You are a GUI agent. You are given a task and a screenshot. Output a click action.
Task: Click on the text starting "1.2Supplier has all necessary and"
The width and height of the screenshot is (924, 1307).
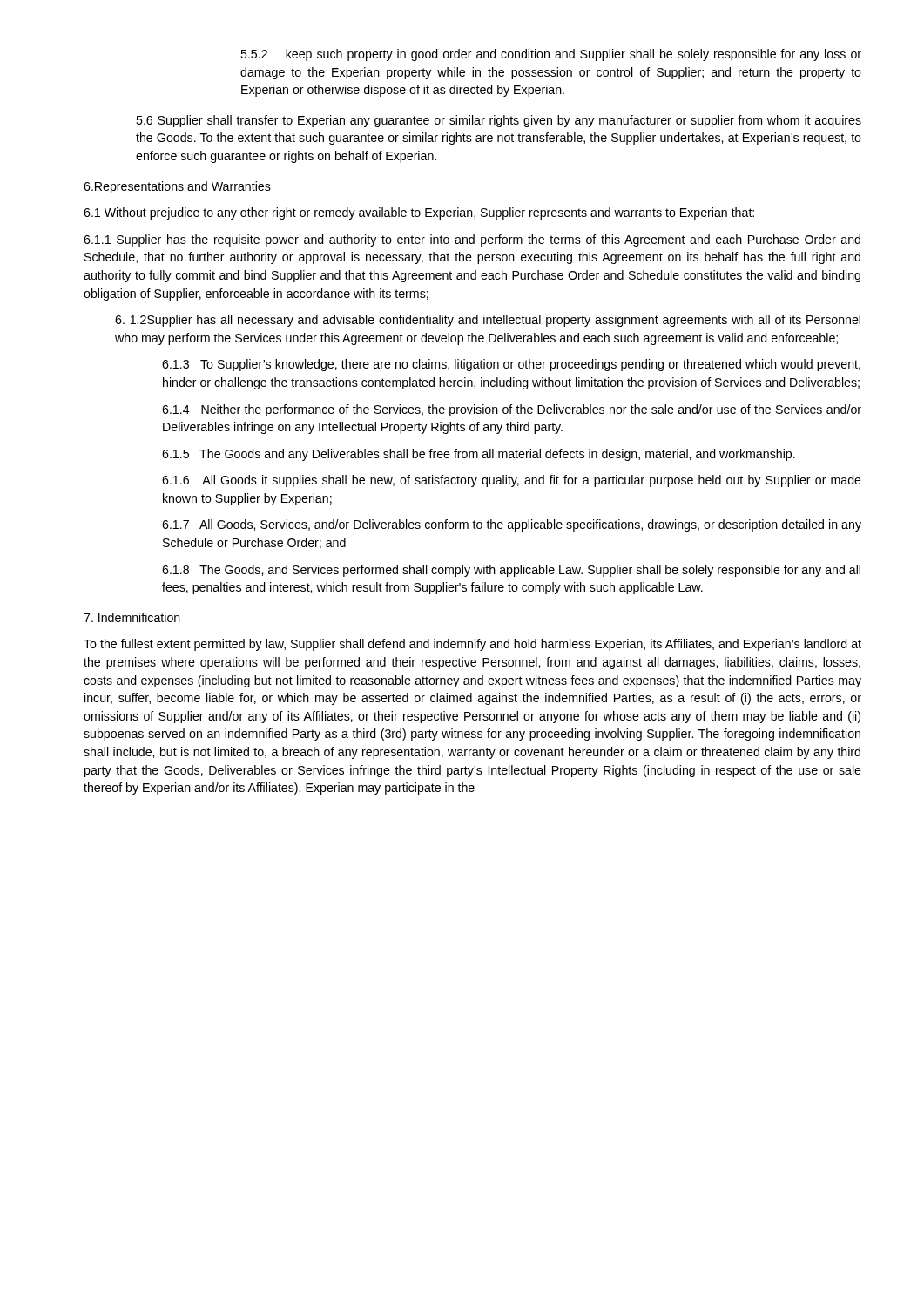point(488,329)
